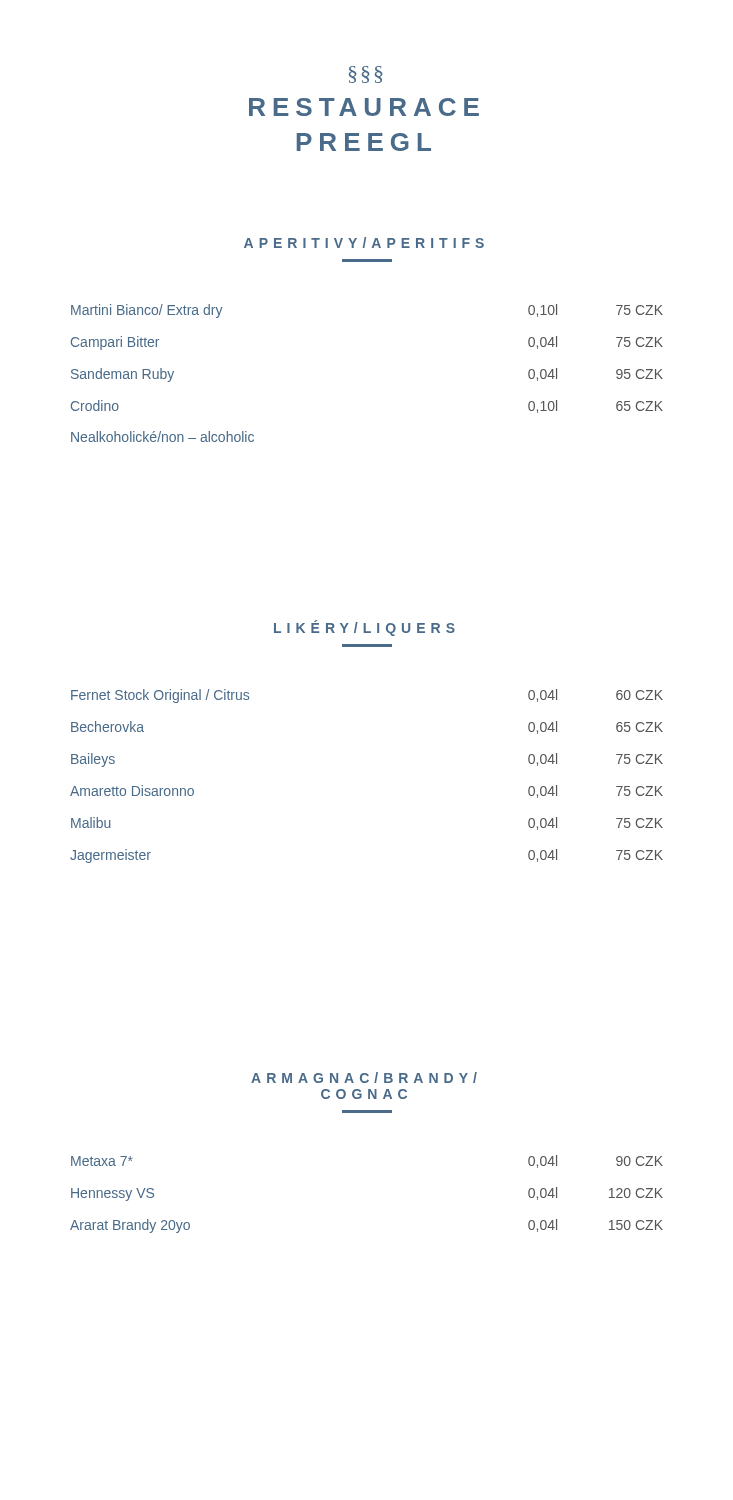Find the list item with the text "Campari Bitter 0,04l 75"
Viewport: 733px width, 1500px height.
[x=112, y=342]
